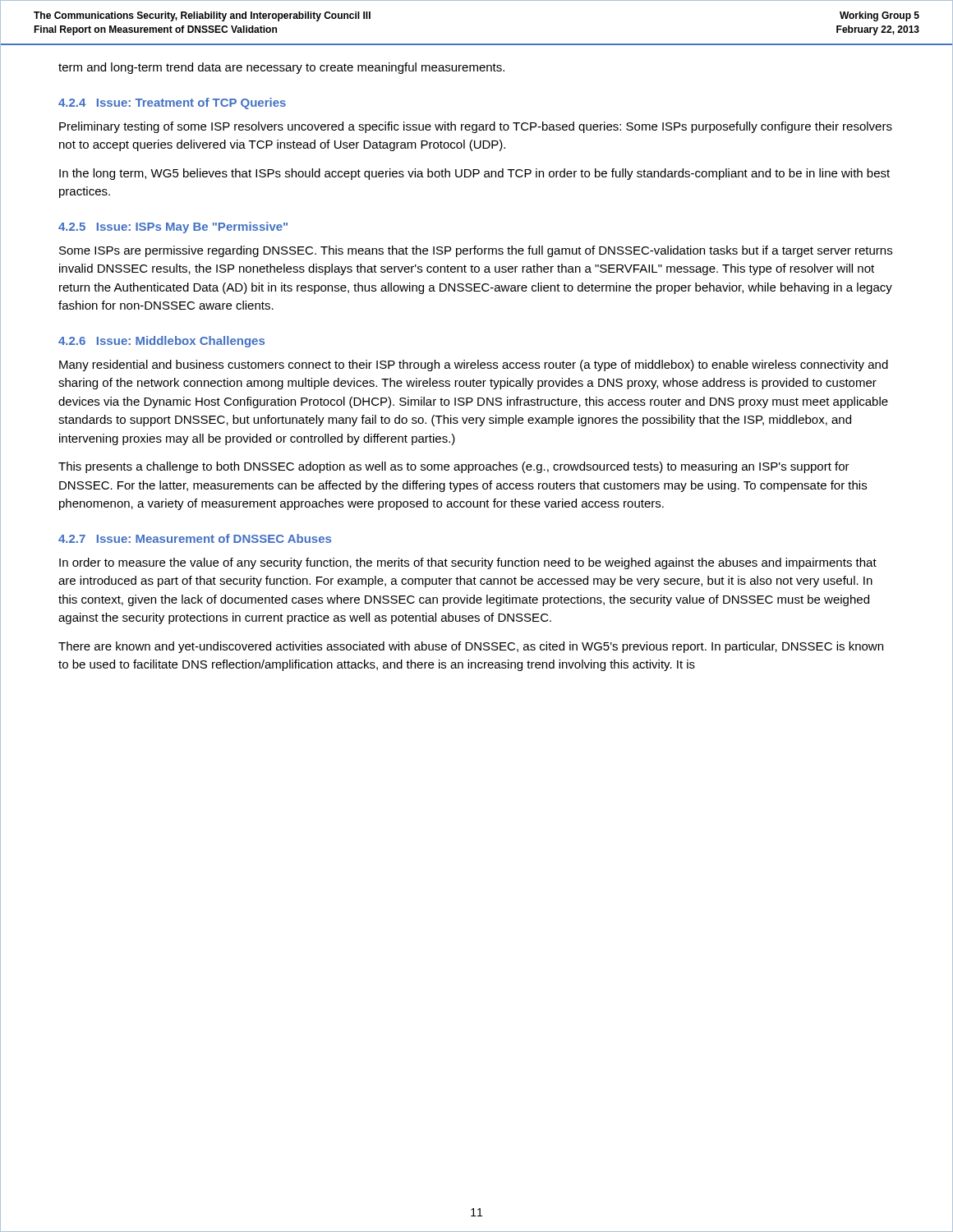953x1232 pixels.
Task: Point to the element starting "4.2.4 Issue: Treatment of TCP Queries"
Action: (x=172, y=102)
